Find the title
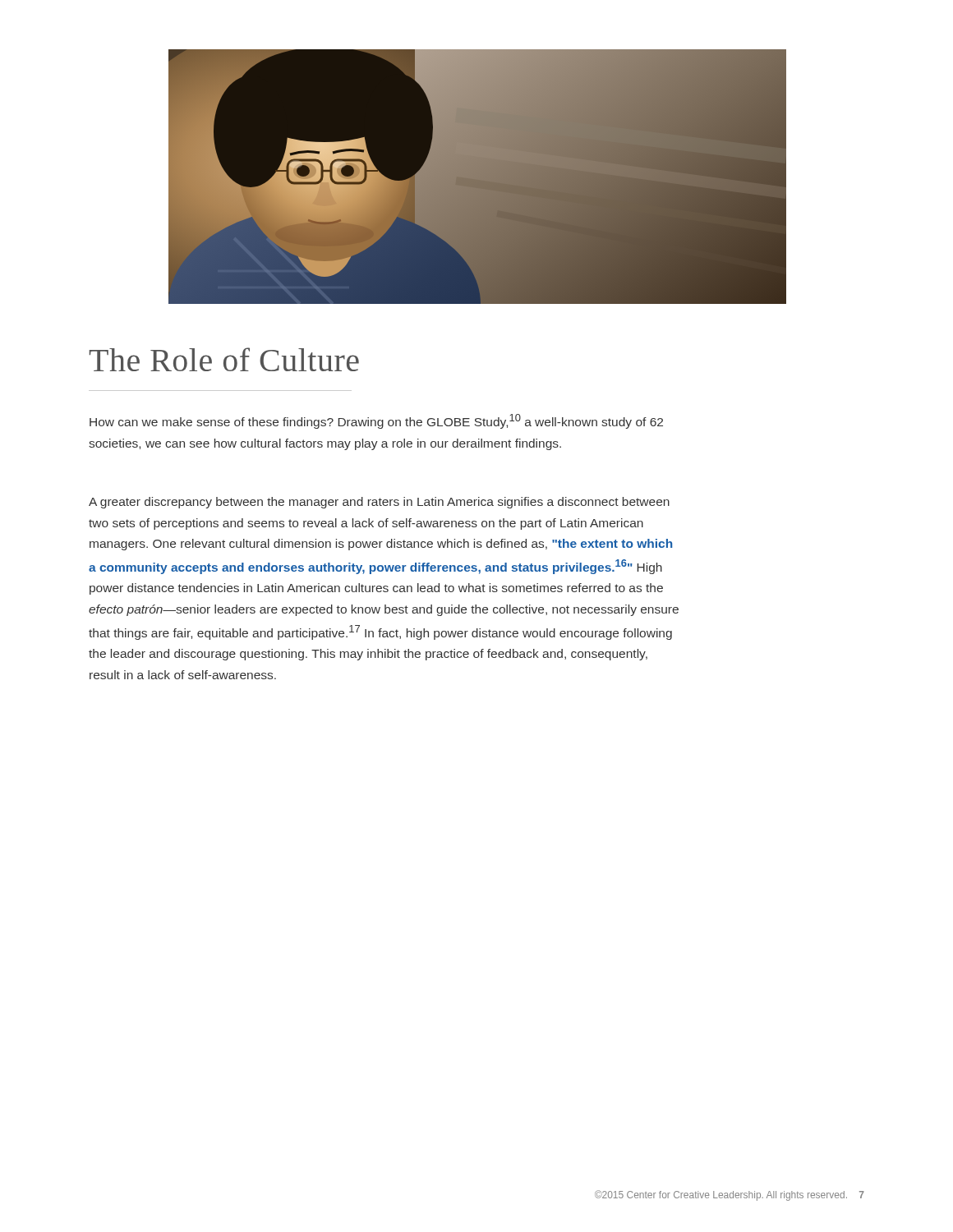The width and height of the screenshot is (953, 1232). tap(225, 360)
